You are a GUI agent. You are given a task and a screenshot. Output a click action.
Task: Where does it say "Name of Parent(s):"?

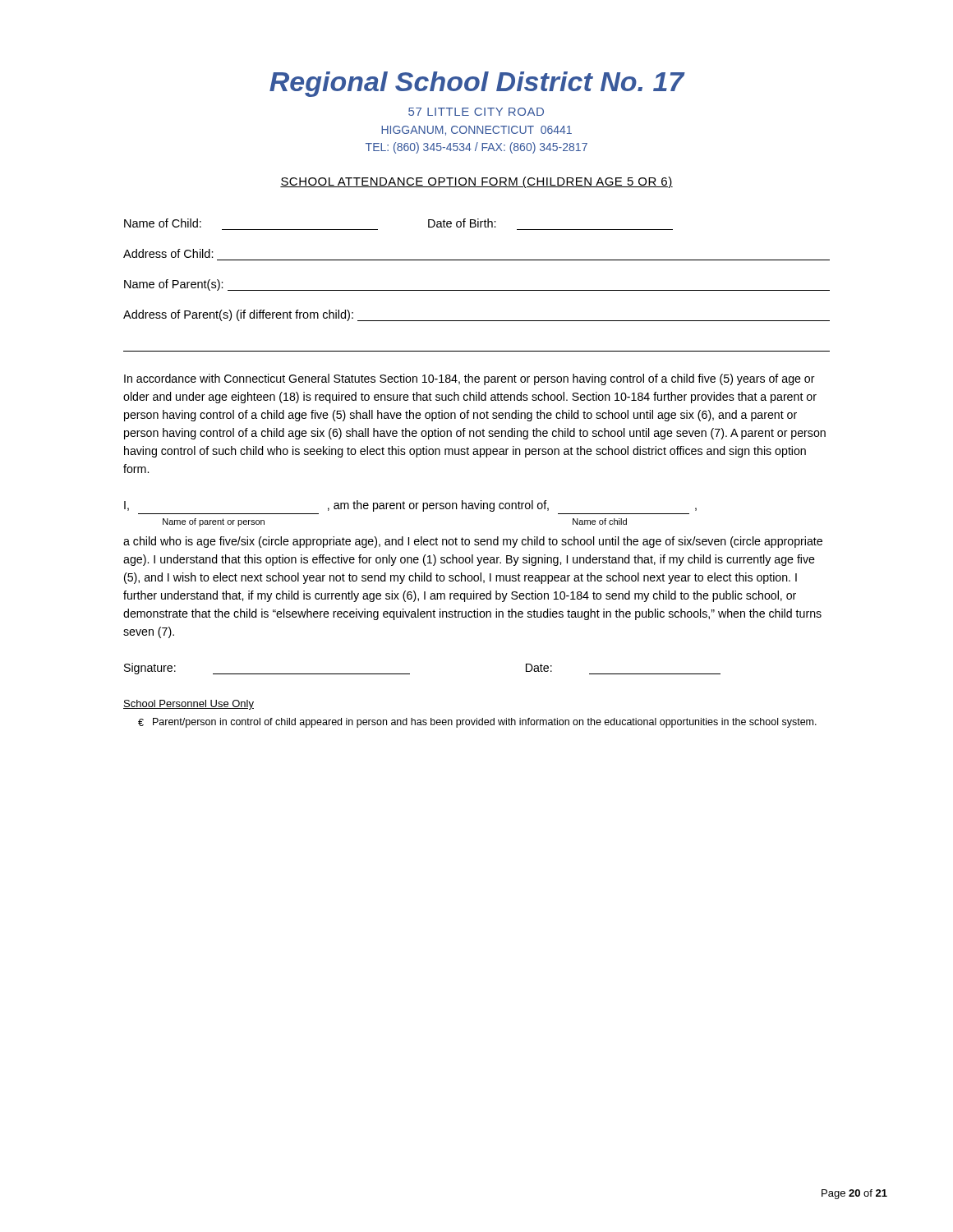tap(476, 283)
